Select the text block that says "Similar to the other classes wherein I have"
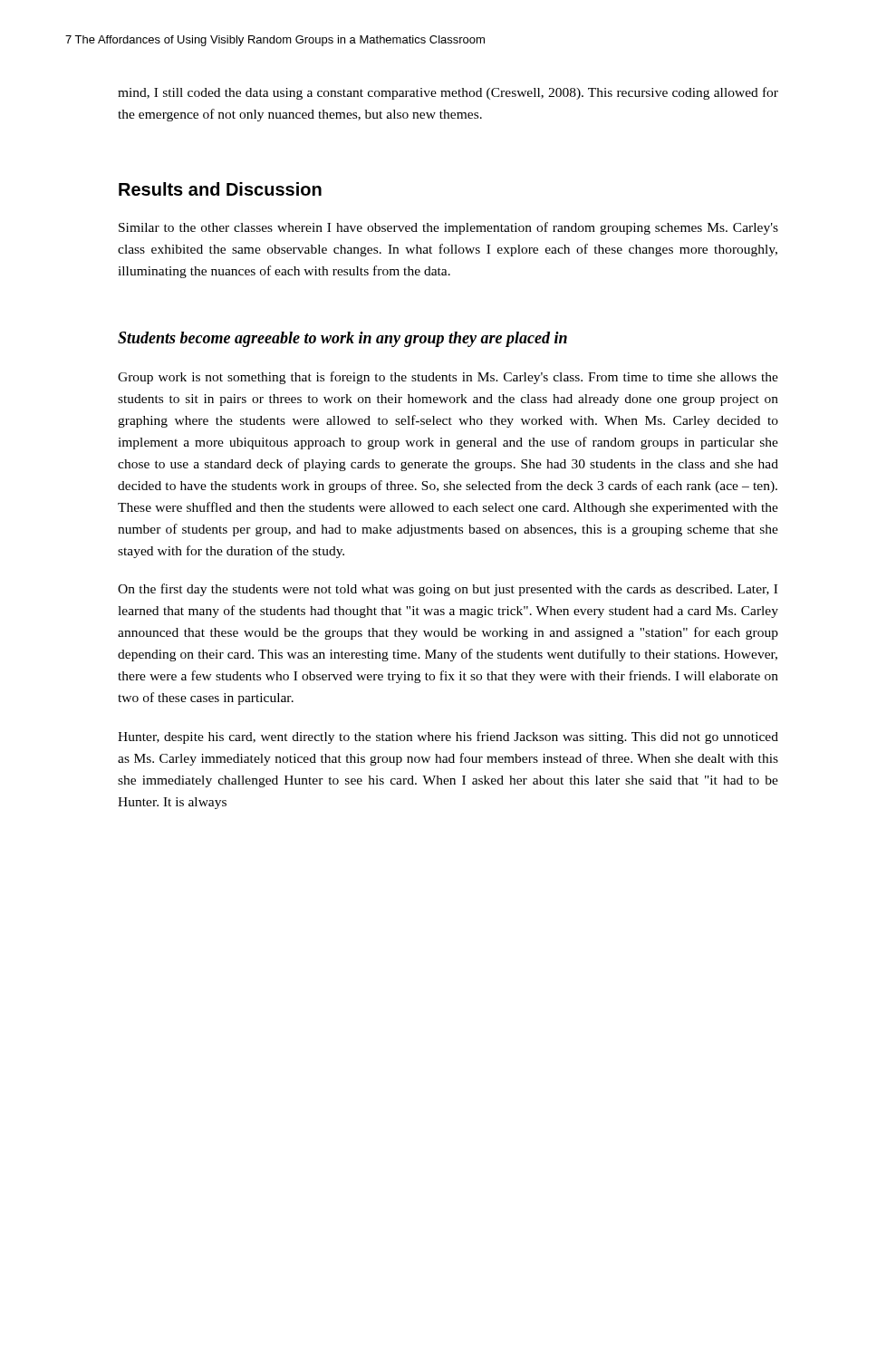 pyautogui.click(x=448, y=249)
